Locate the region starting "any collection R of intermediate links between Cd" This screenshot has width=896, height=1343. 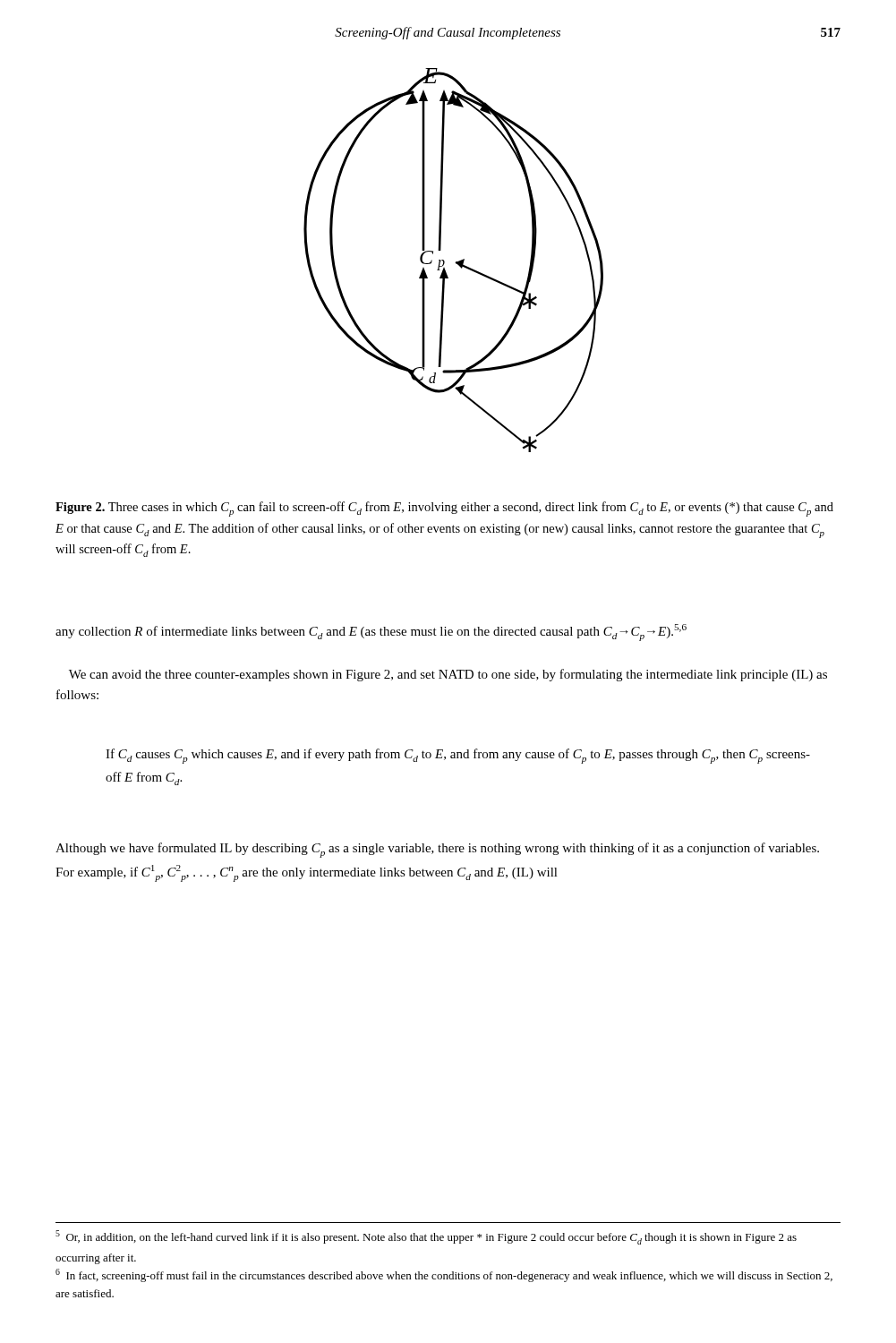(x=371, y=631)
